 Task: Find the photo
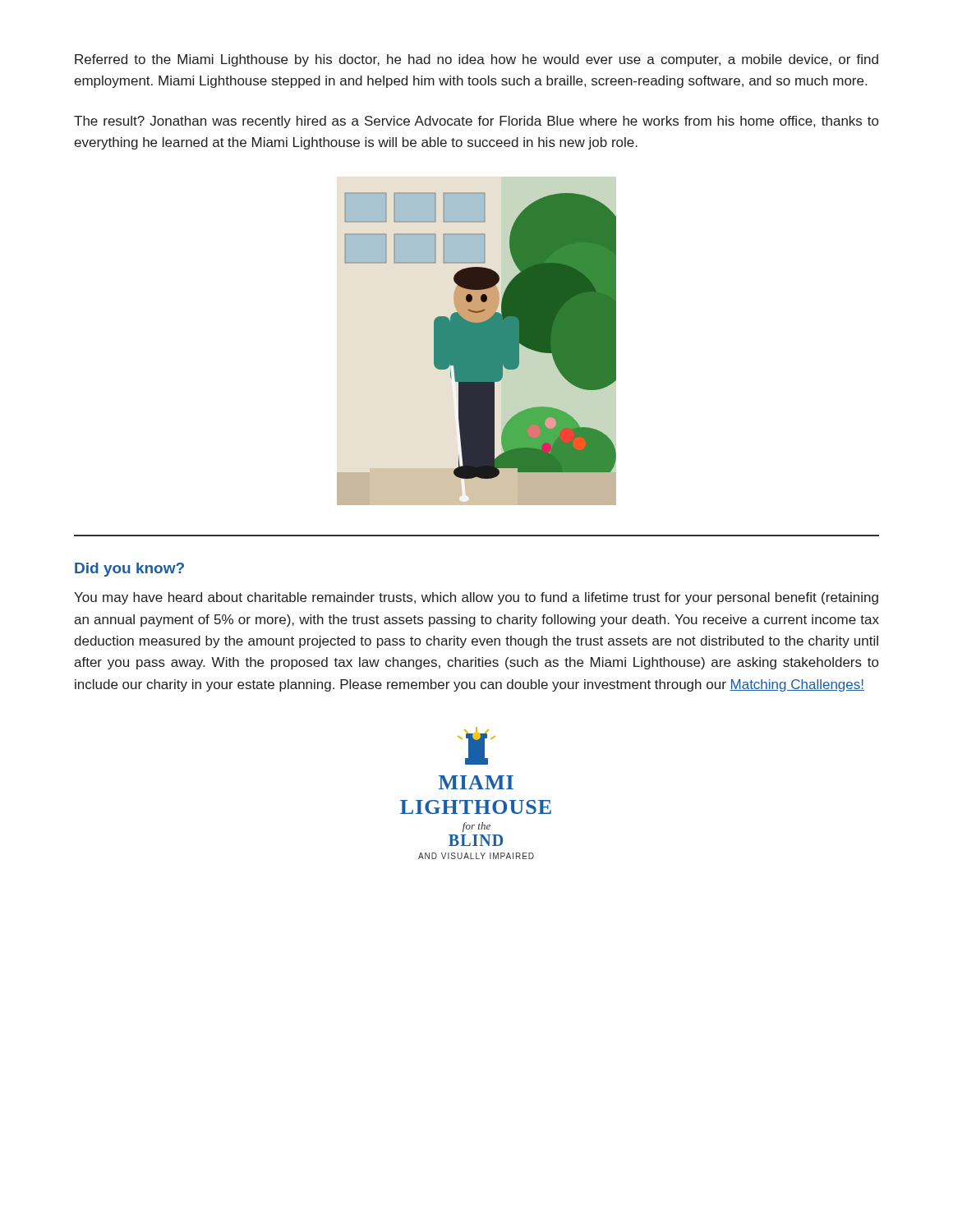[x=476, y=341]
